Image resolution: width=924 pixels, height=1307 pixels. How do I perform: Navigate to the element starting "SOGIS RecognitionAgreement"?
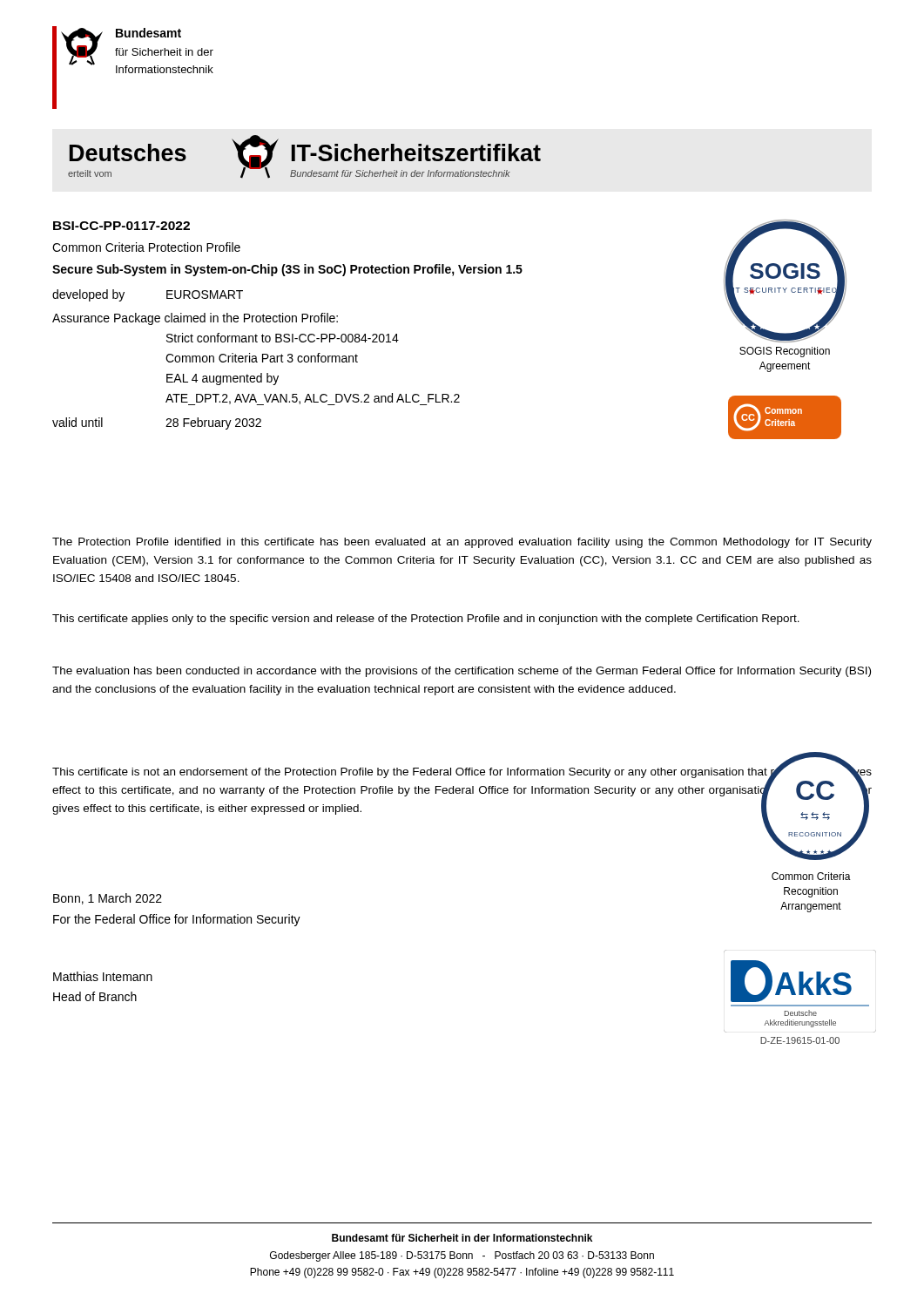point(785,358)
